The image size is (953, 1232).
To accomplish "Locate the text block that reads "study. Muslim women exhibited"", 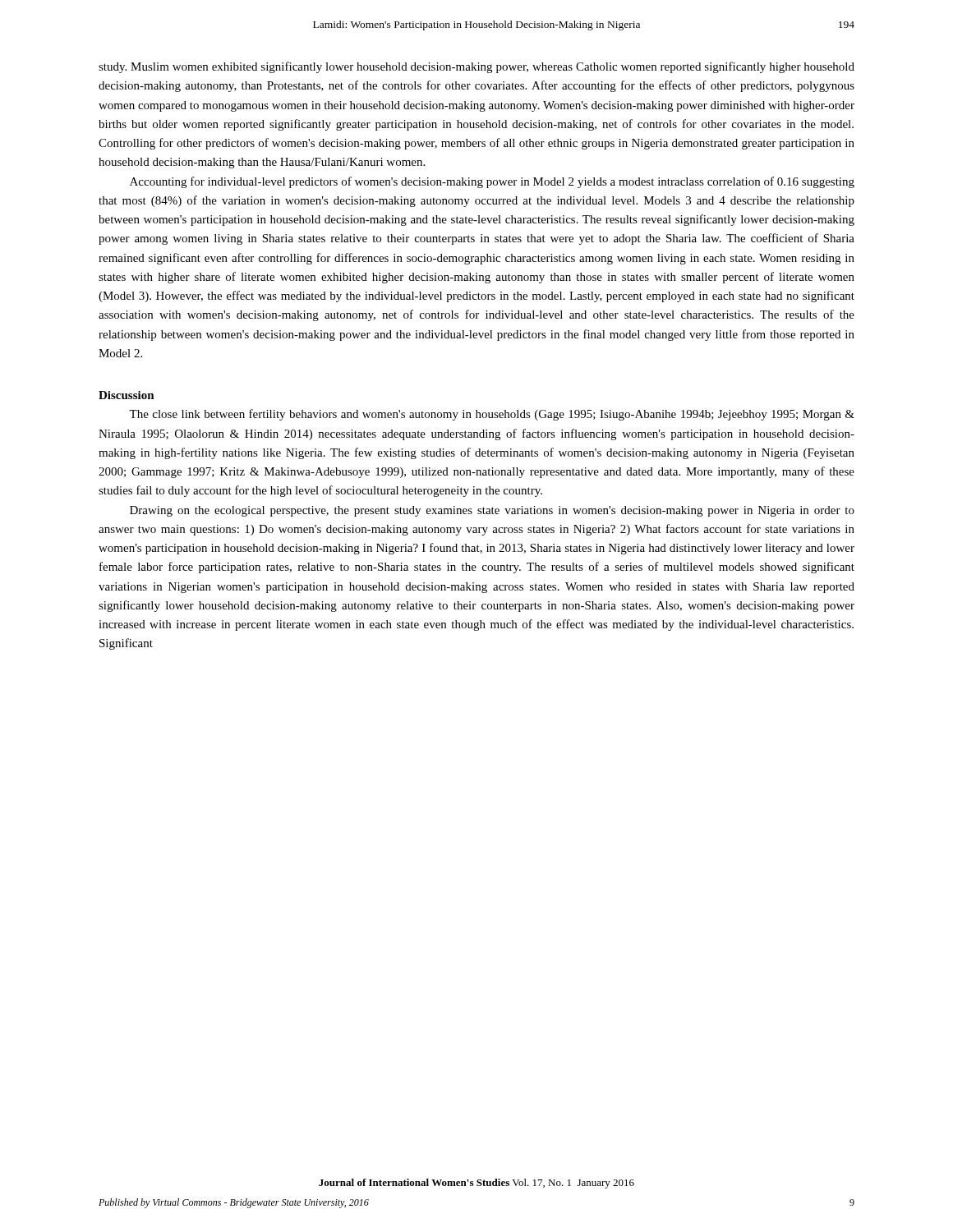I will (476, 114).
